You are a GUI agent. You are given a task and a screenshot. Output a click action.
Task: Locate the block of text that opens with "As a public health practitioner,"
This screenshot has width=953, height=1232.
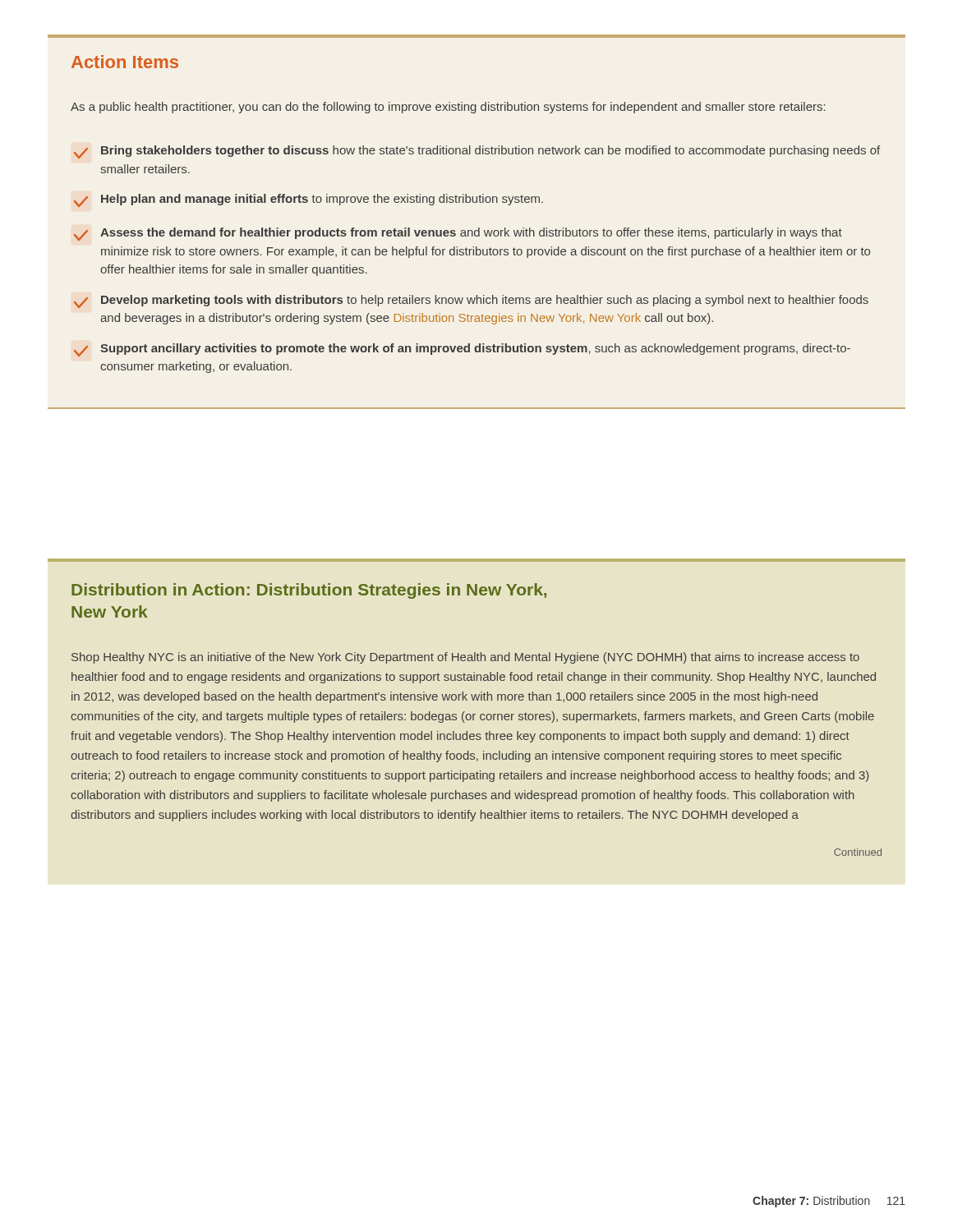[476, 113]
